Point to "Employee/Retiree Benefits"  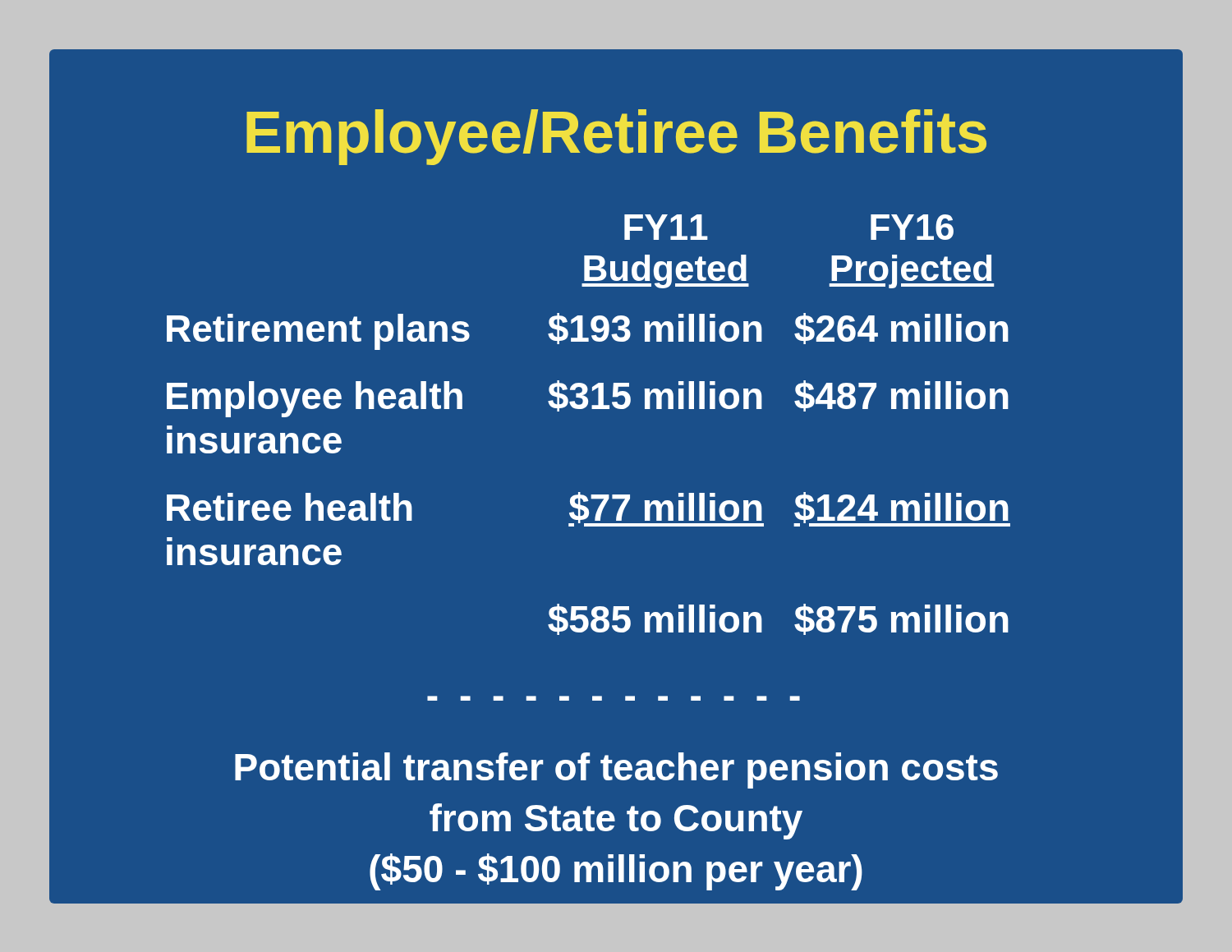click(616, 132)
